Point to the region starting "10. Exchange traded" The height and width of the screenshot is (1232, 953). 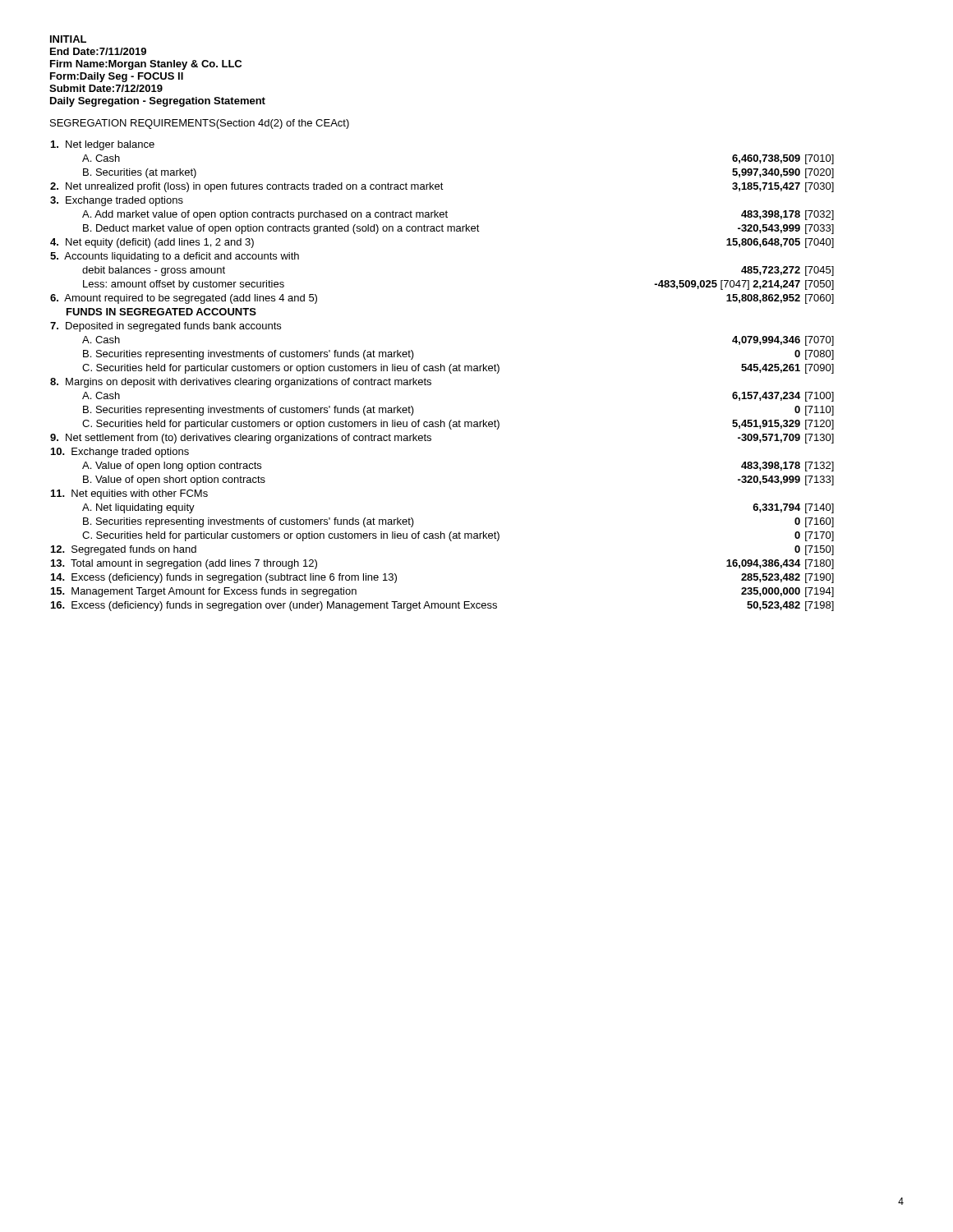pyautogui.click(x=120, y=451)
